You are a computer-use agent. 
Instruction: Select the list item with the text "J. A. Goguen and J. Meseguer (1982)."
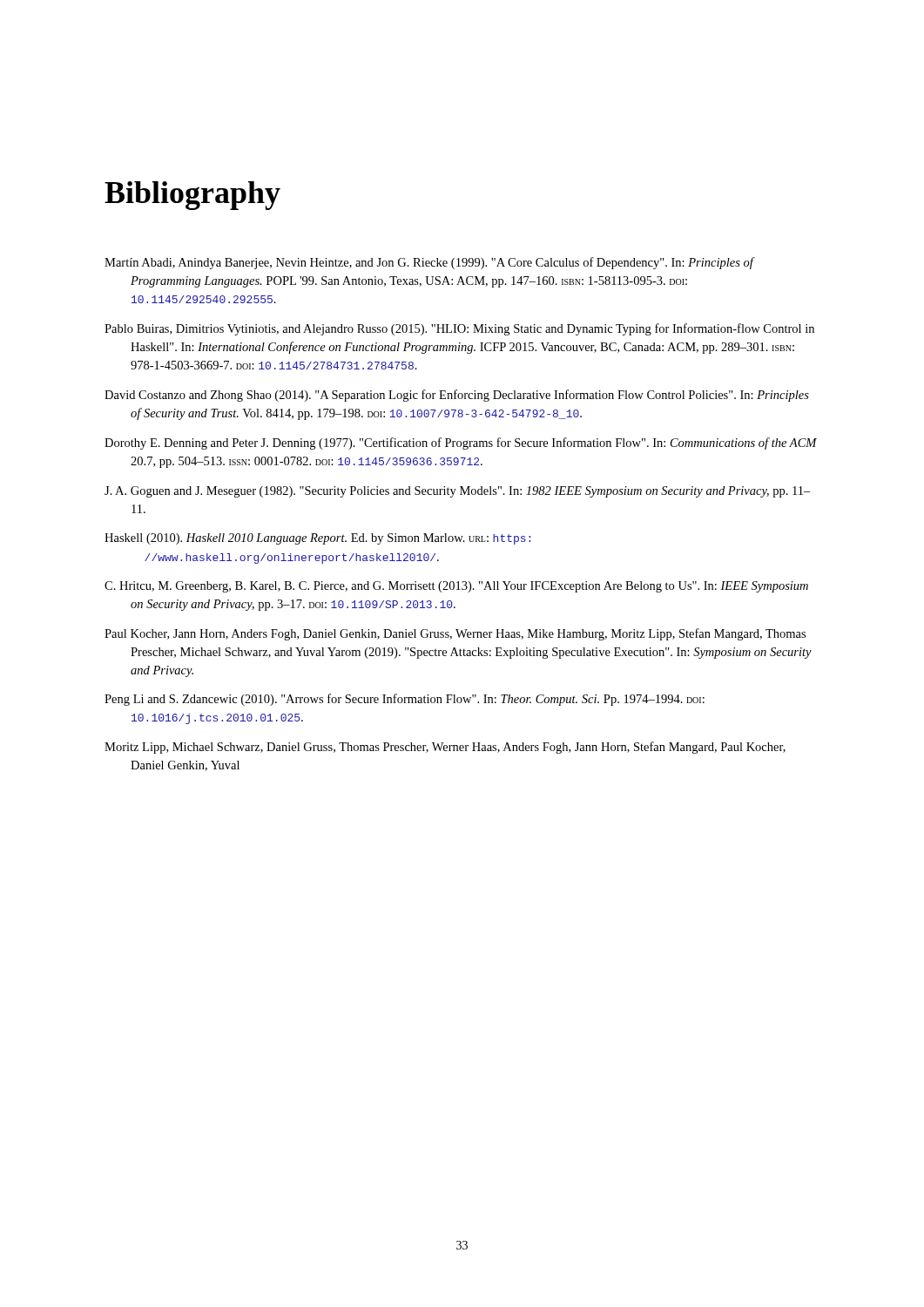(457, 499)
